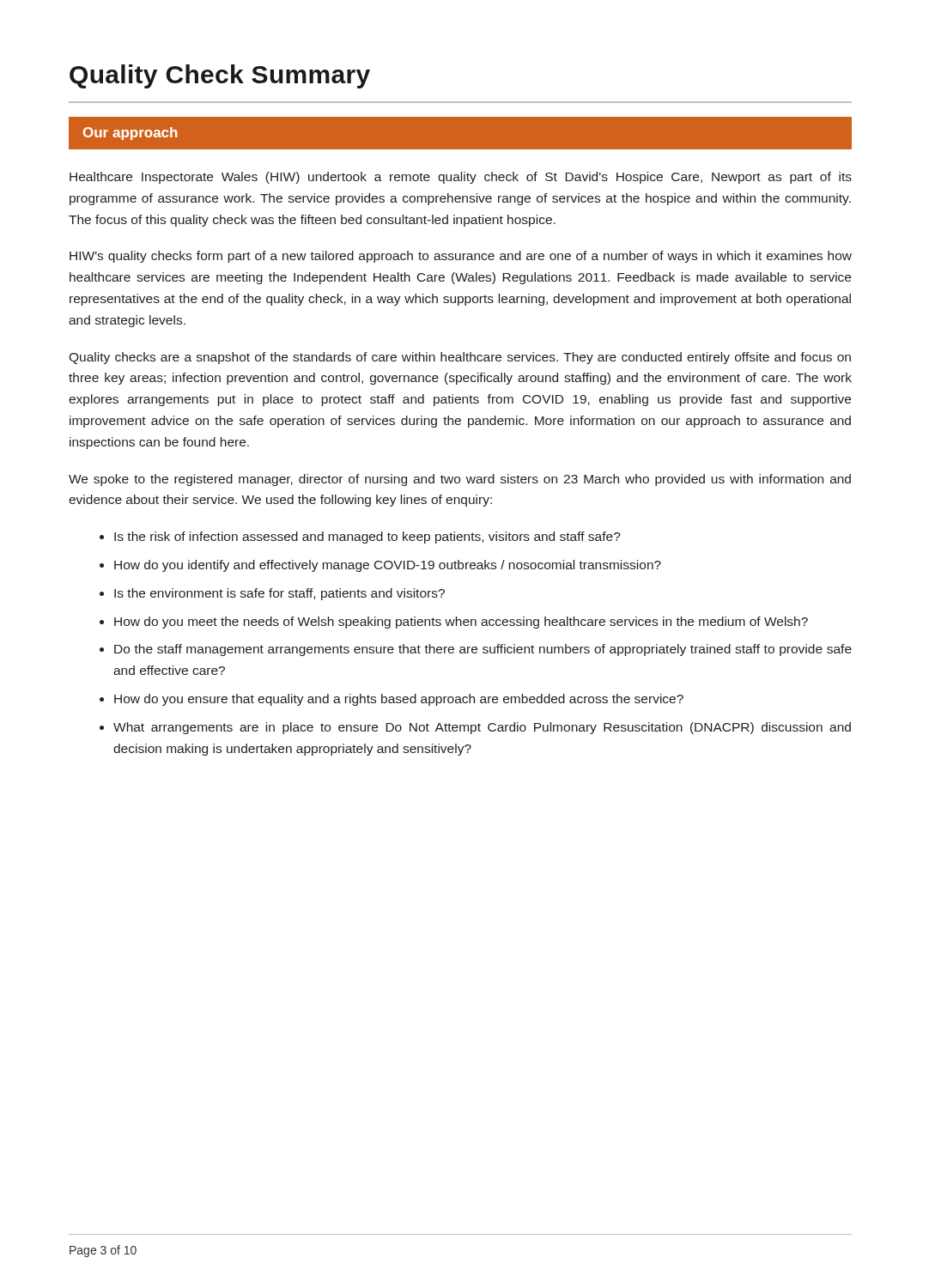Click on the region starting "Is the risk of infection assessed"
The image size is (929, 1288).
pyautogui.click(x=367, y=536)
